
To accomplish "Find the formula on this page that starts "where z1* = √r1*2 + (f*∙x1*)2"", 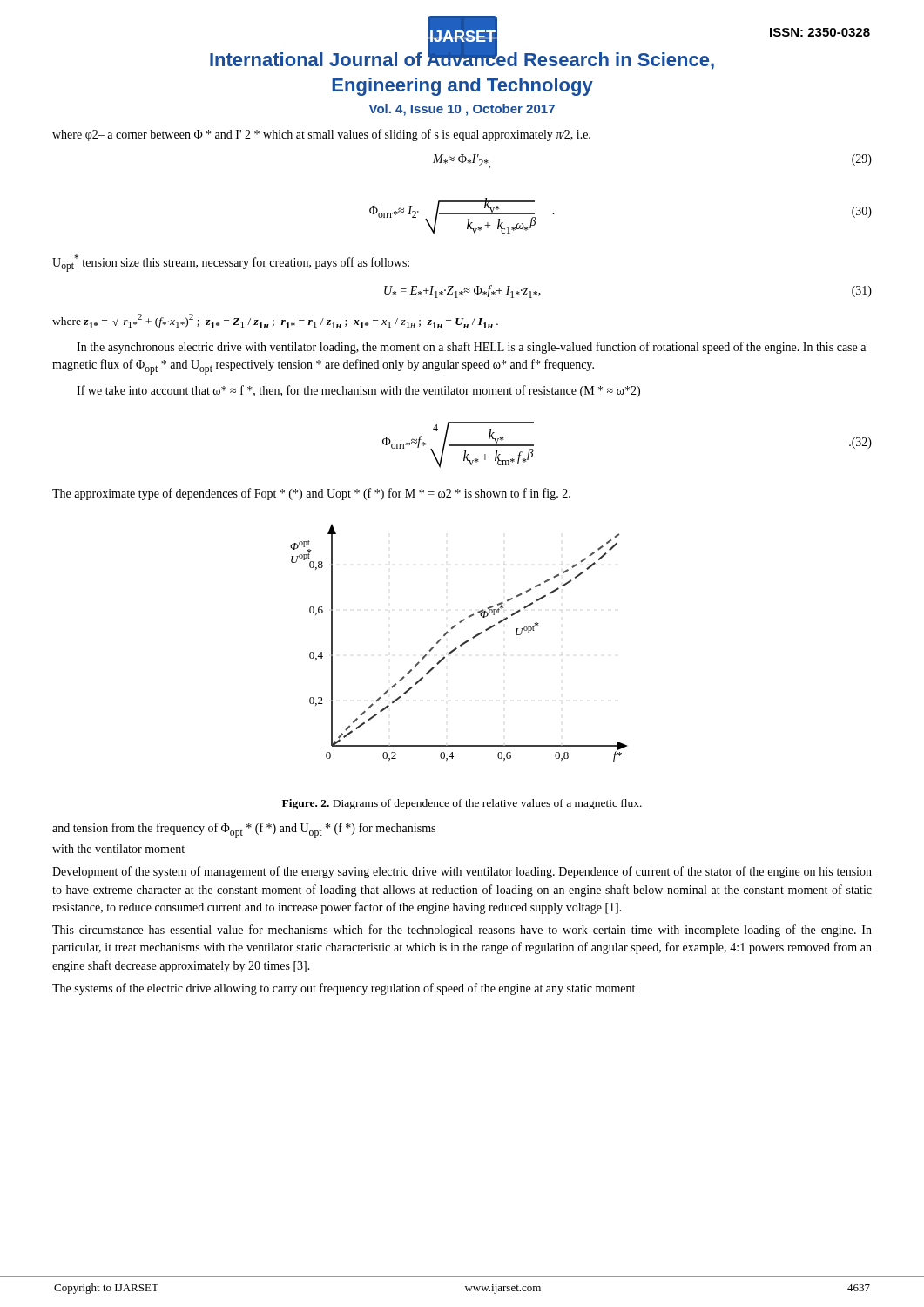I will pyautogui.click(x=276, y=321).
